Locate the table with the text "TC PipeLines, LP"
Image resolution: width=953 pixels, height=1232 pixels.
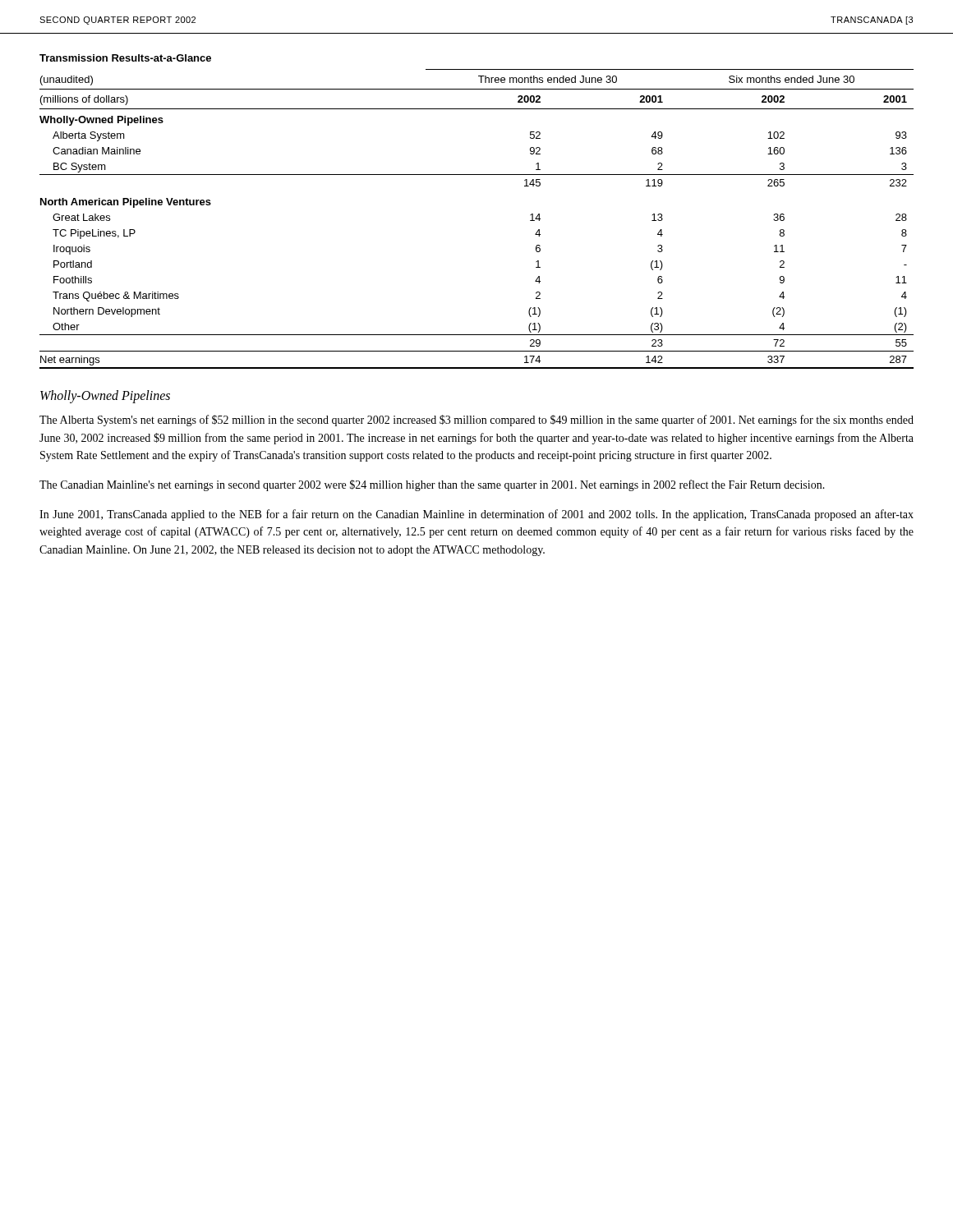pyautogui.click(x=476, y=219)
